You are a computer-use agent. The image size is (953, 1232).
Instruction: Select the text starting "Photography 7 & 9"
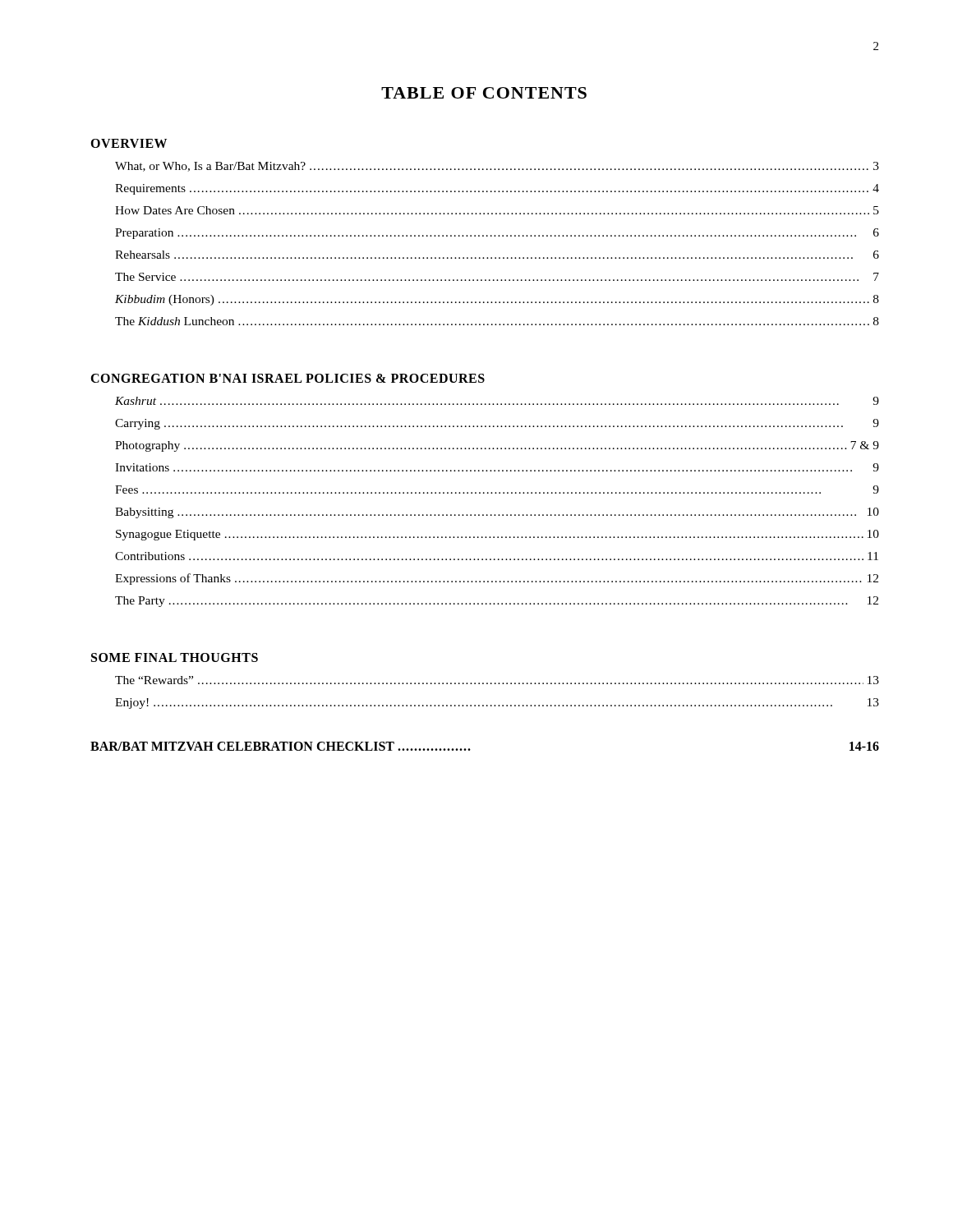(497, 446)
